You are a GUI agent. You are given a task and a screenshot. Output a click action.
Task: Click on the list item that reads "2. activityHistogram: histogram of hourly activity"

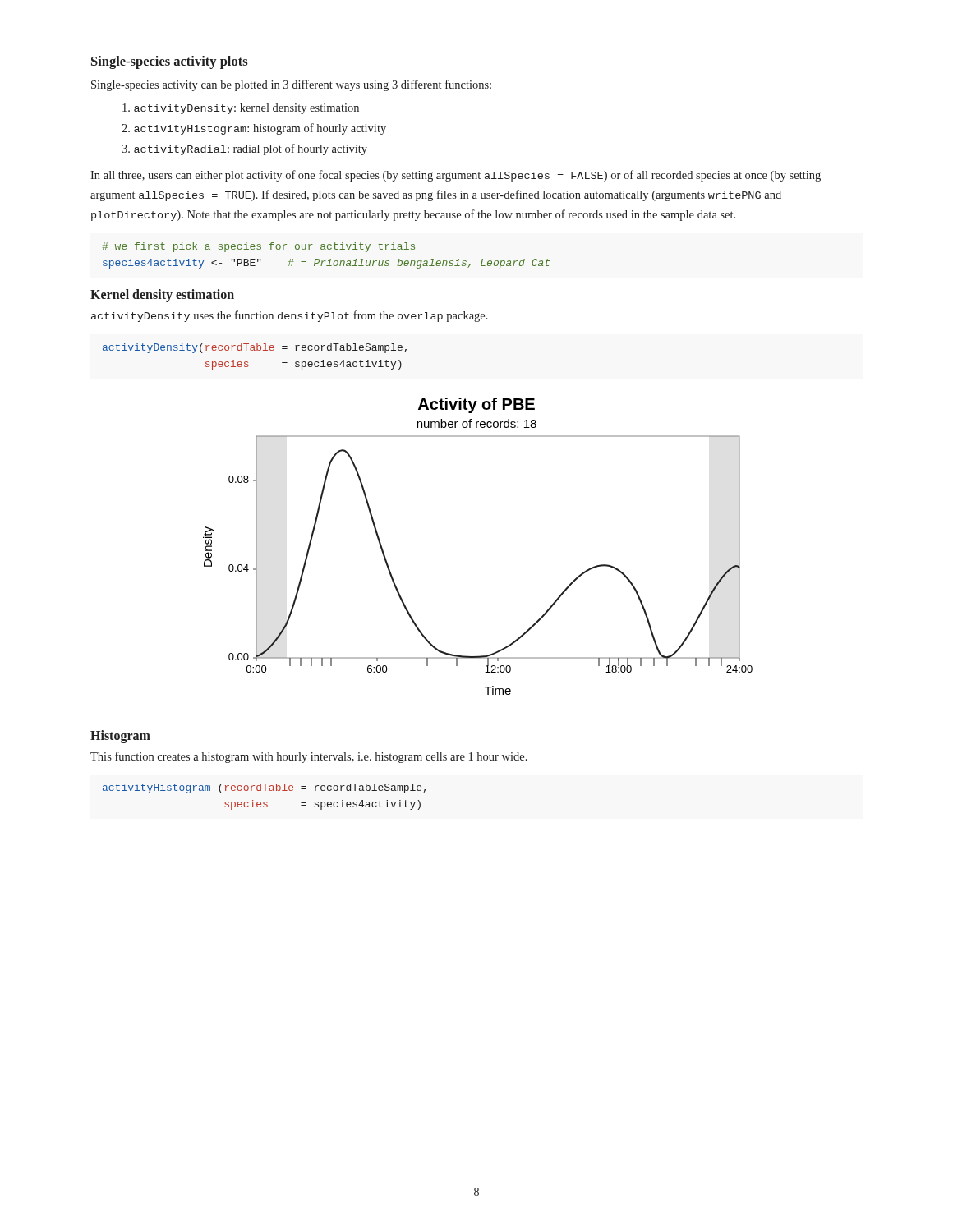pos(254,129)
